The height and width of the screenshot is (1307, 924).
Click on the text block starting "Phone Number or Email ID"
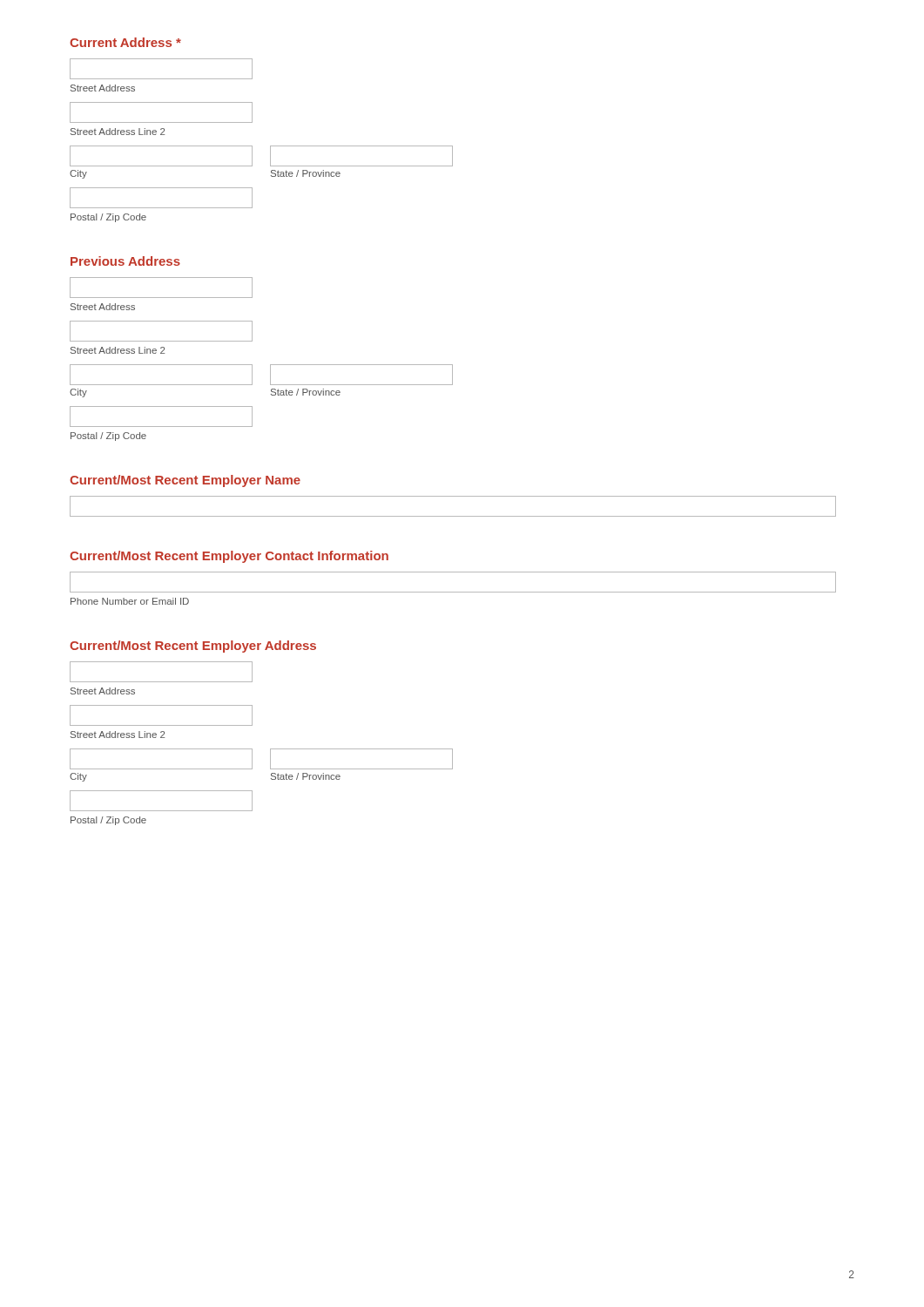coord(129,601)
